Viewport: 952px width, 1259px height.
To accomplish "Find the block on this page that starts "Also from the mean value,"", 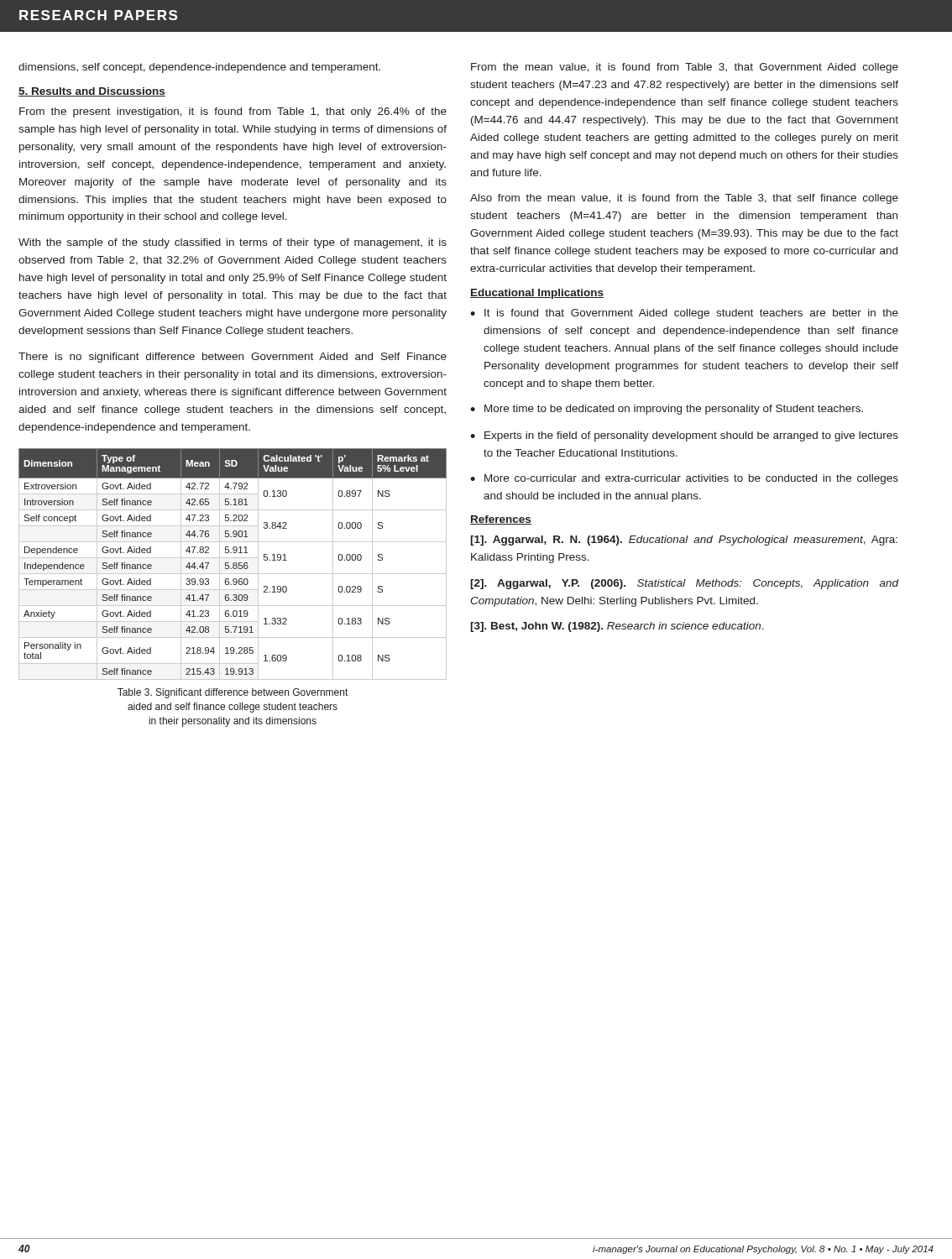I will click(x=684, y=234).
